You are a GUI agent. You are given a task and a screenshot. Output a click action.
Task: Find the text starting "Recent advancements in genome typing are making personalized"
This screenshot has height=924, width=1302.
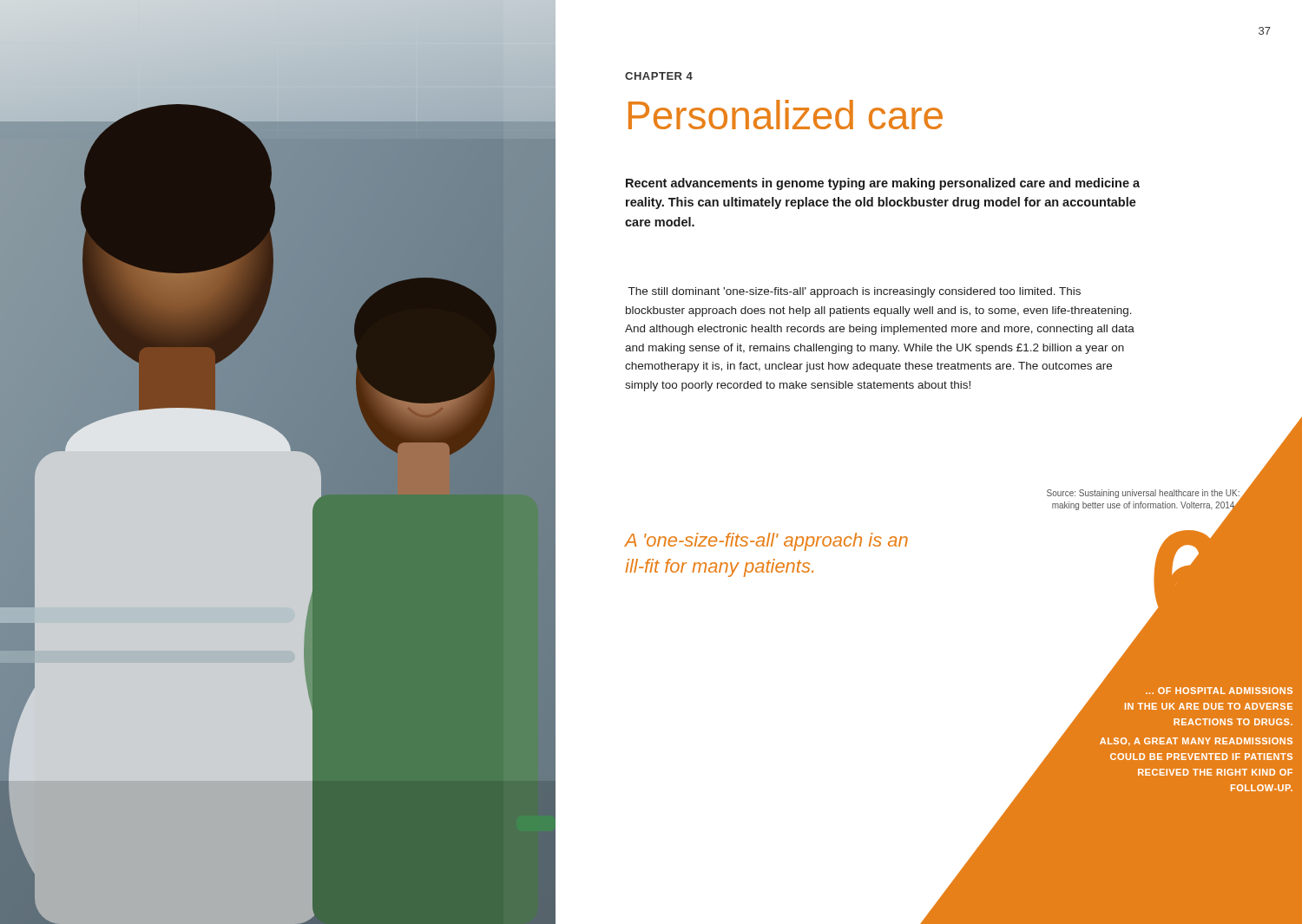882,203
